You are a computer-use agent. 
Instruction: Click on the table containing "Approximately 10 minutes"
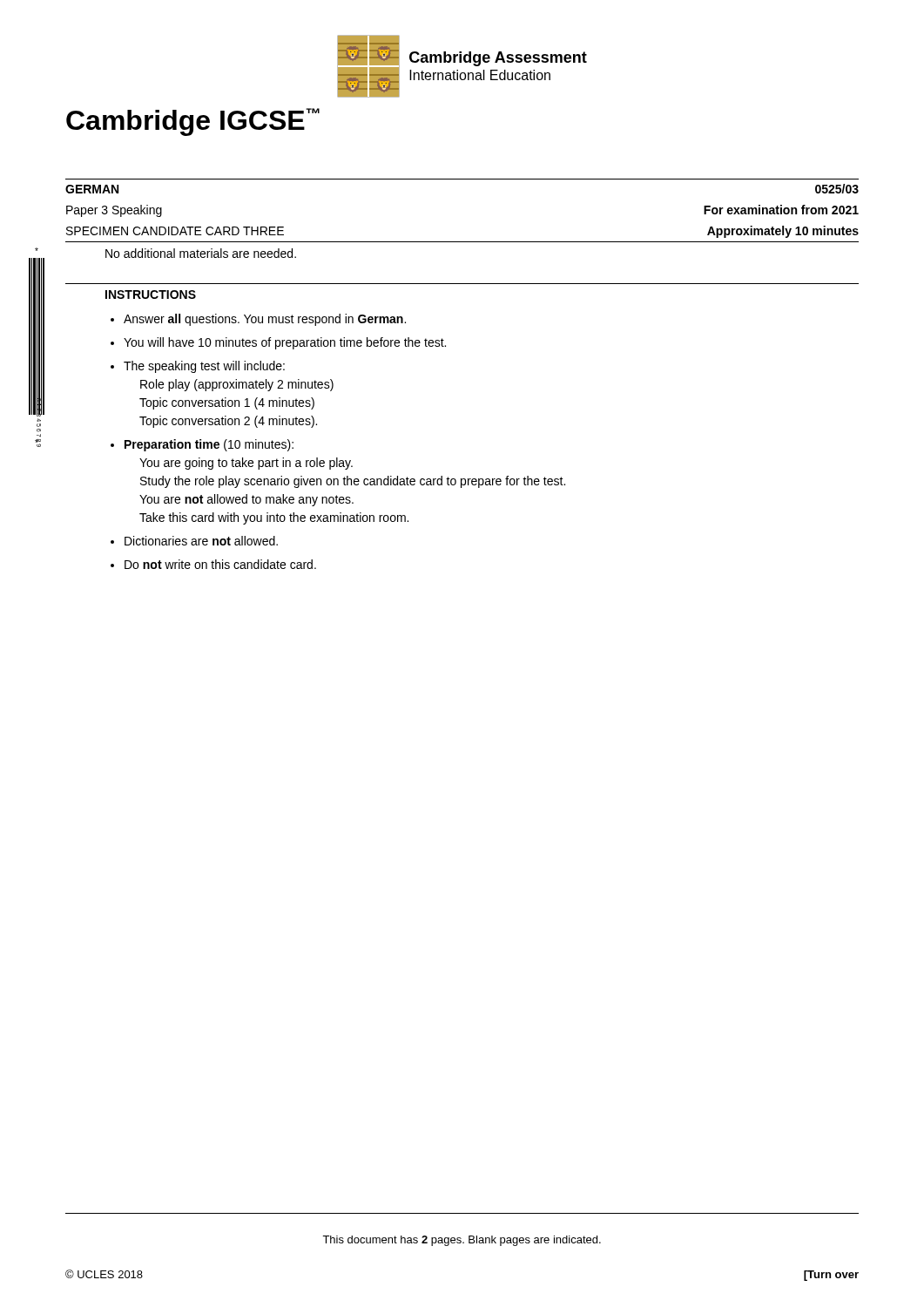point(462,210)
